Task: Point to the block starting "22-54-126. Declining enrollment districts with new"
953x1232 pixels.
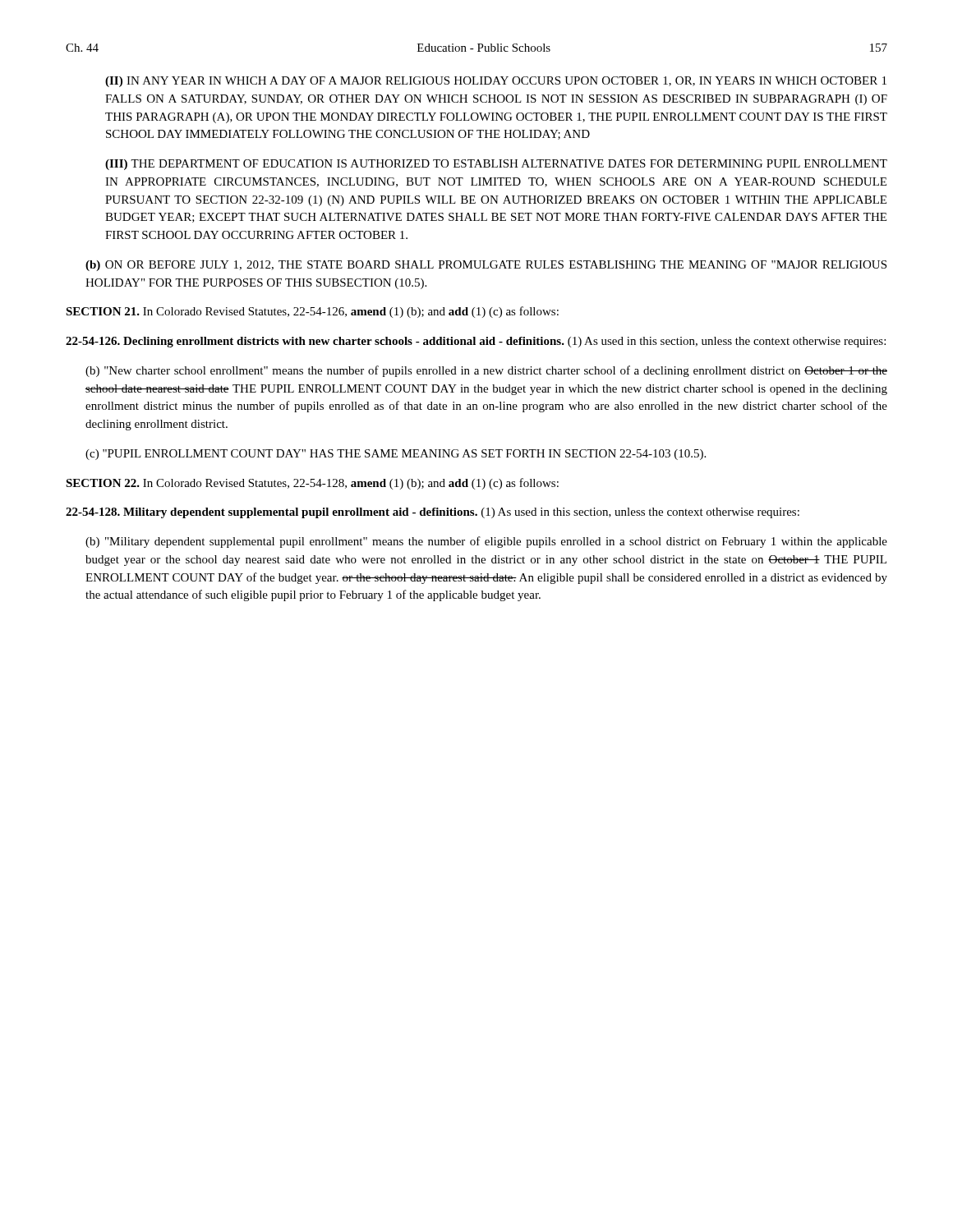Action: click(x=476, y=341)
